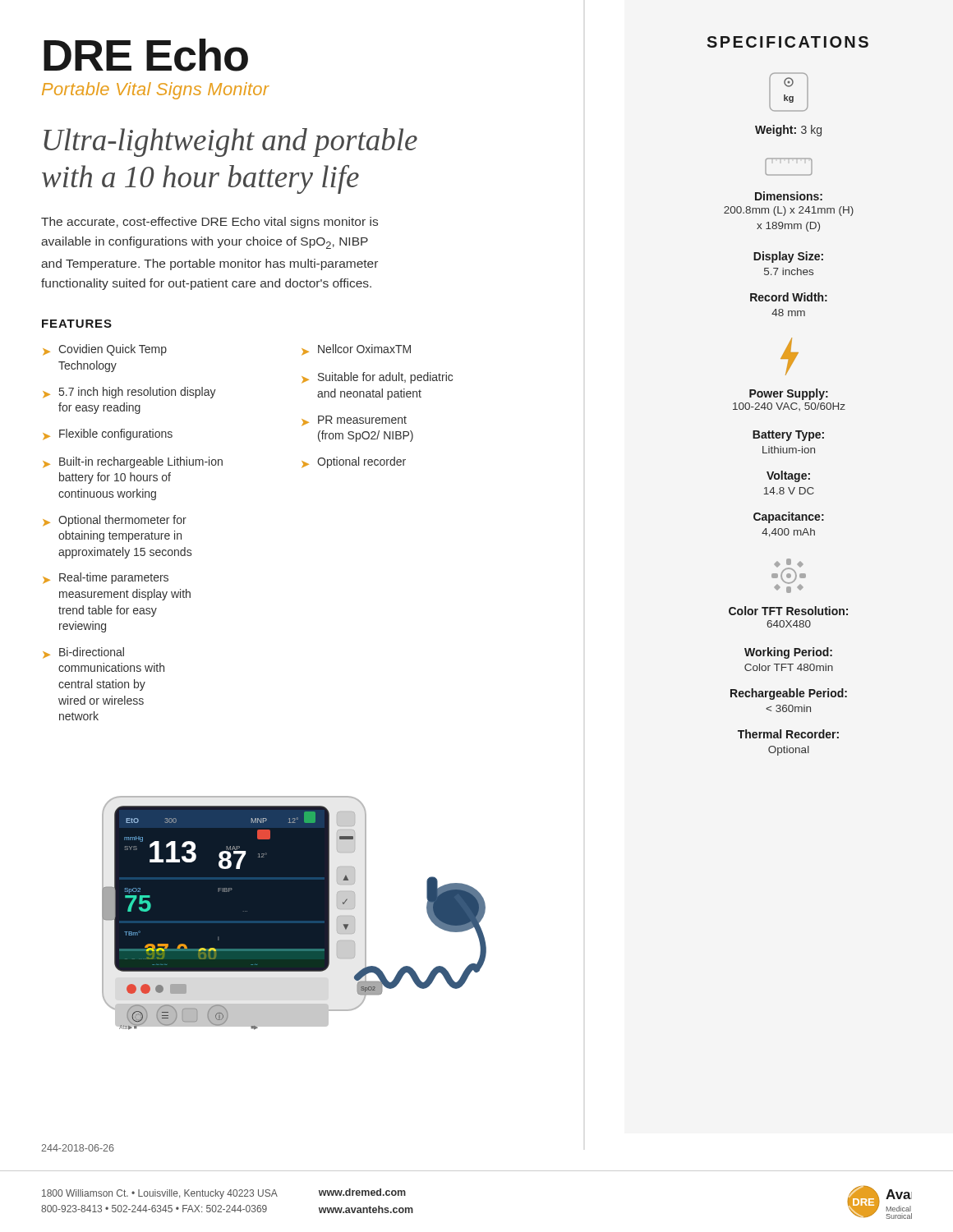Navigate to the region starting "Thermal Recorder: Optional"
Image resolution: width=953 pixels, height=1232 pixels.
789,741
